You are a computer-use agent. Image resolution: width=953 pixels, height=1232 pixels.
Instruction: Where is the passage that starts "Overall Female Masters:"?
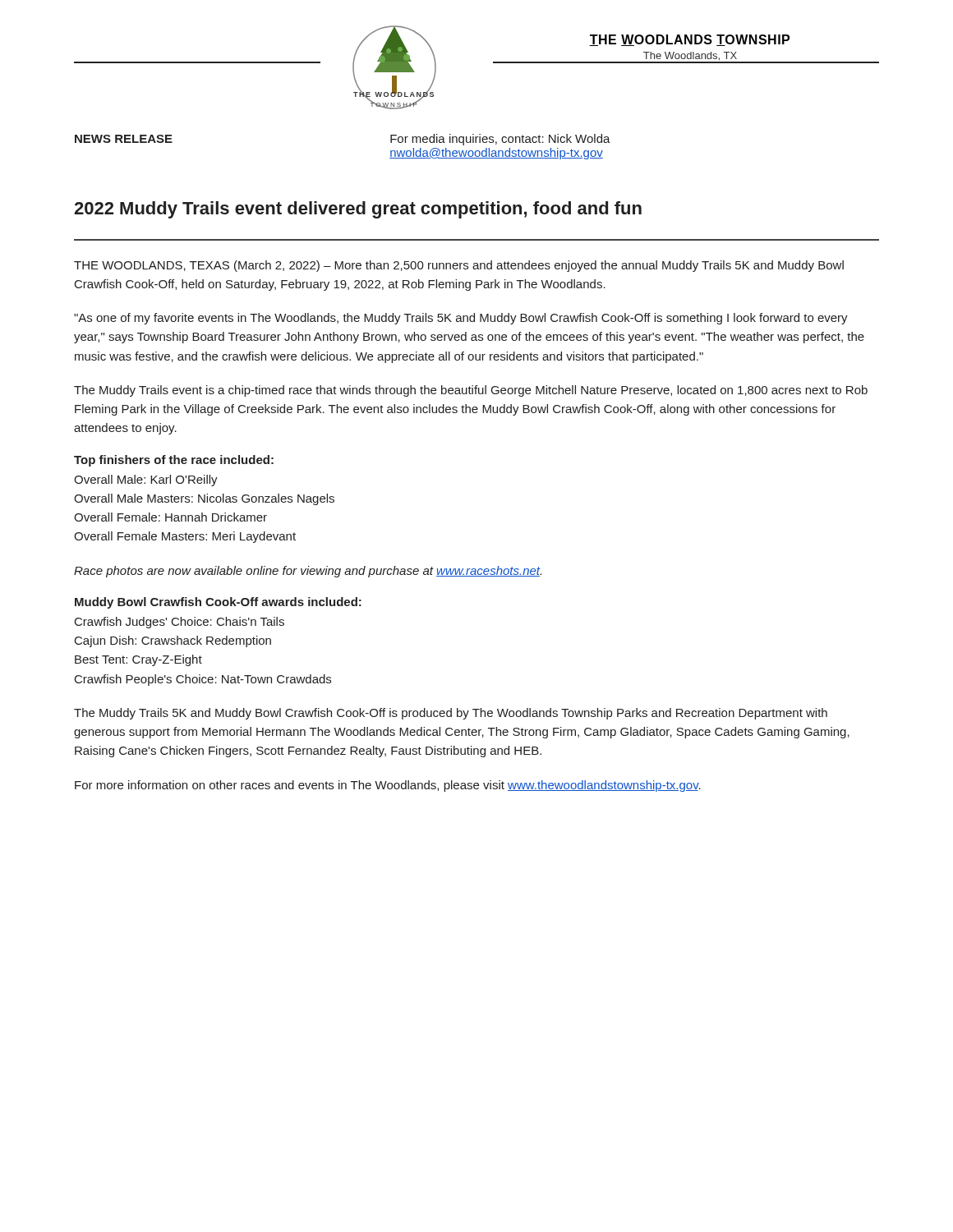[185, 536]
